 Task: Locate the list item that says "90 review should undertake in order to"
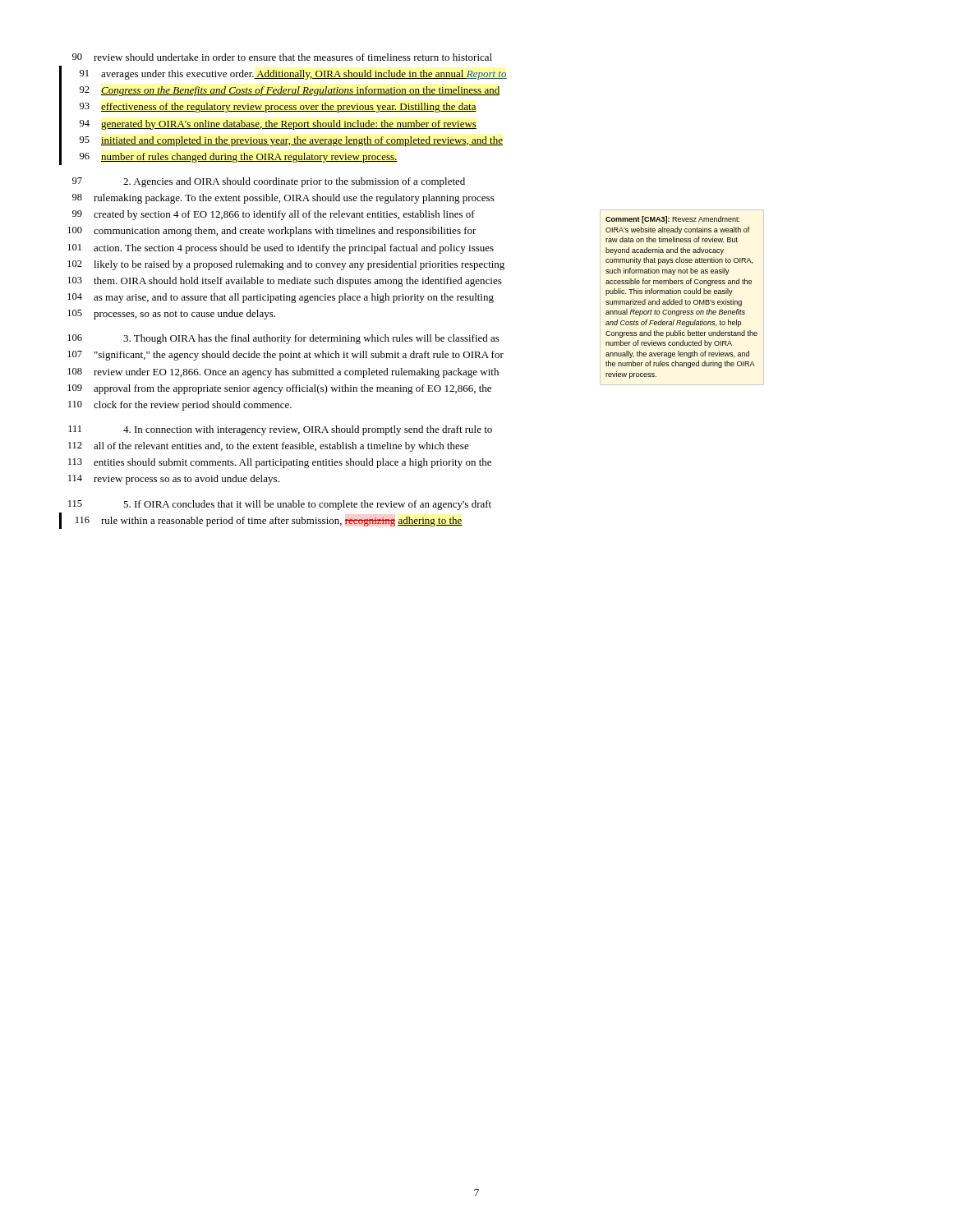pos(314,58)
